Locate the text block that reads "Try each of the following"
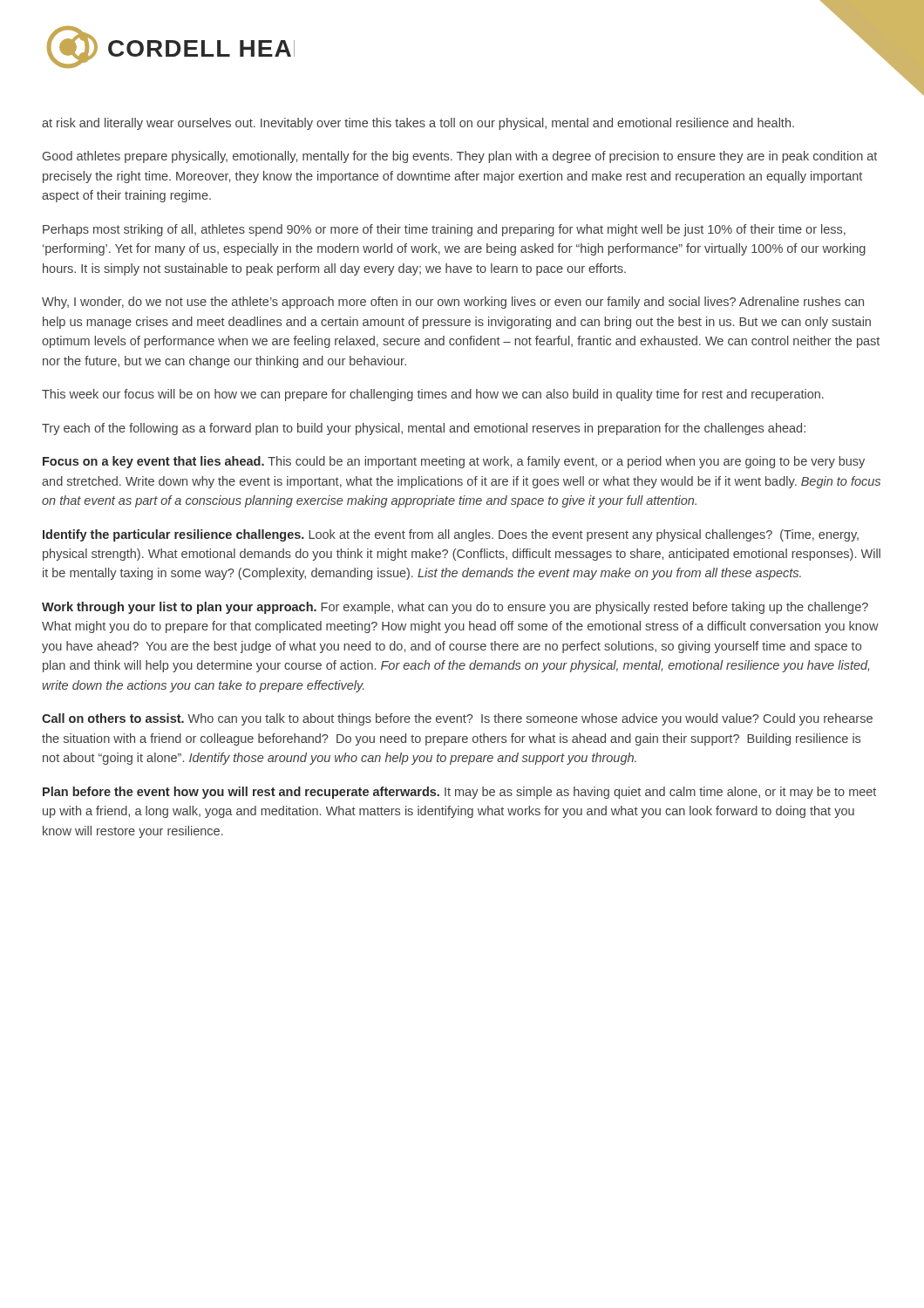 [x=462, y=428]
